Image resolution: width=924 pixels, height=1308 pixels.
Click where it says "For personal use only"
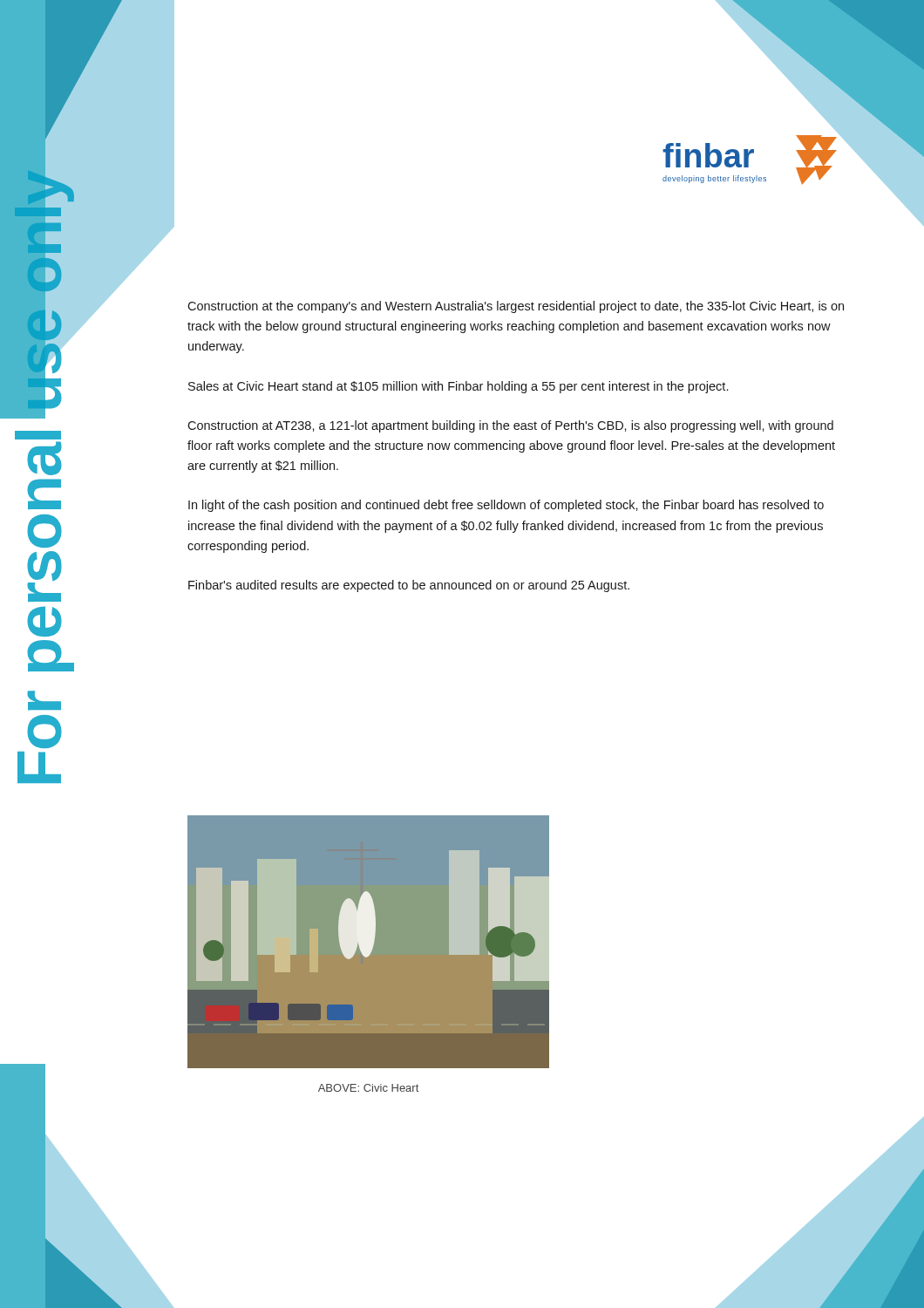point(39,480)
